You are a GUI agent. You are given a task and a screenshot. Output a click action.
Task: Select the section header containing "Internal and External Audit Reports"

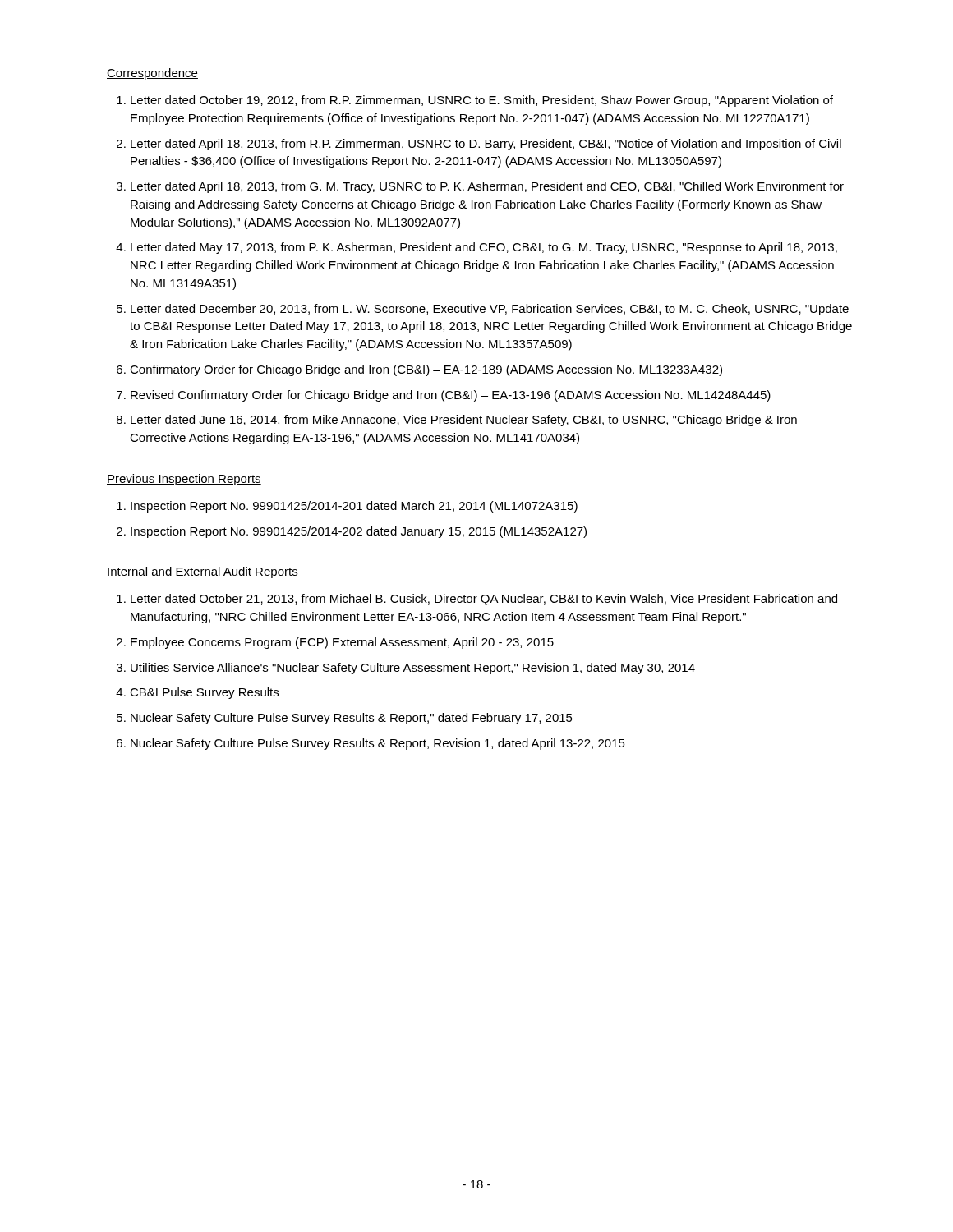pos(202,571)
